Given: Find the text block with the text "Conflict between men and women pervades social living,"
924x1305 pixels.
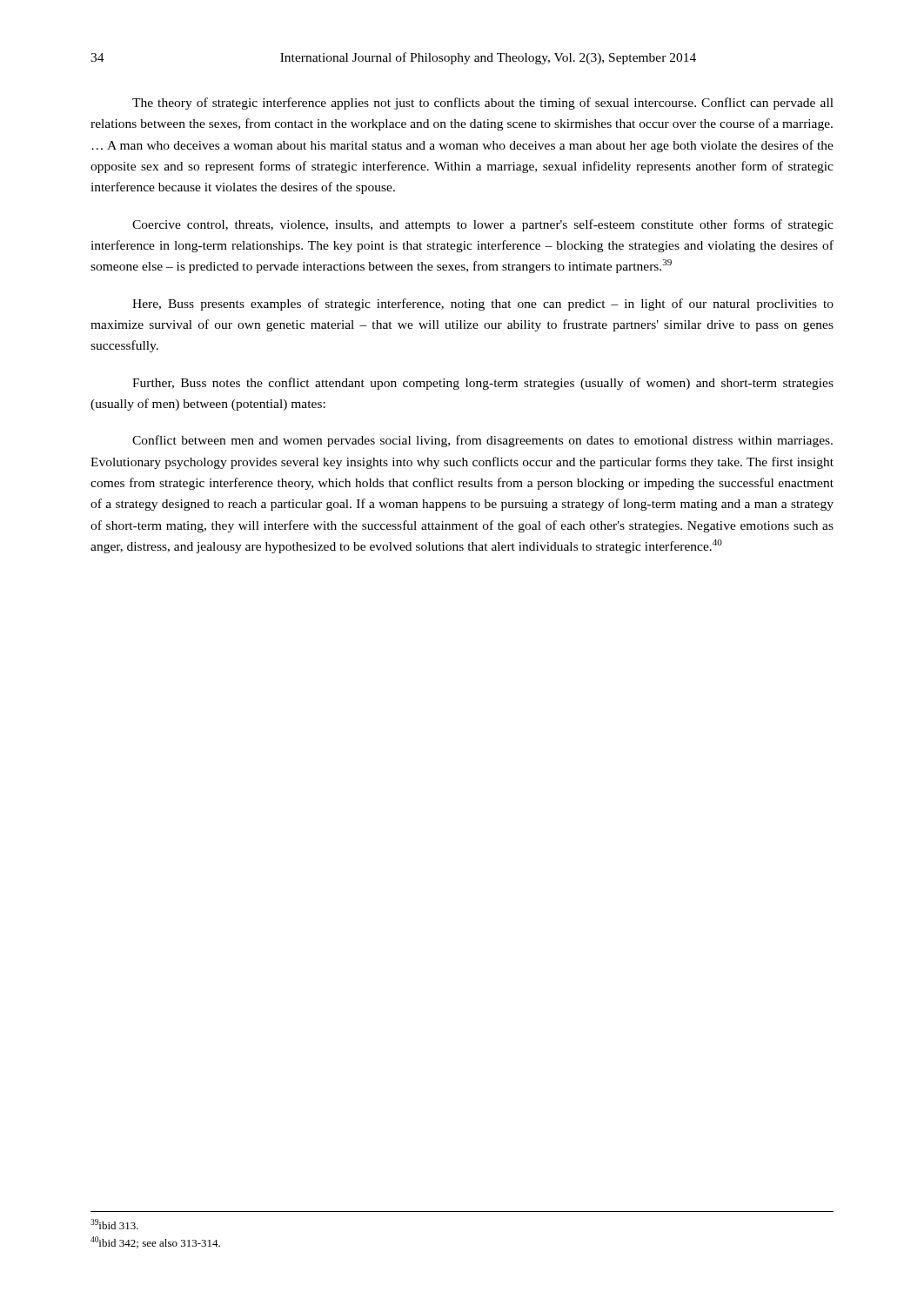Looking at the screenshot, I should click(462, 493).
